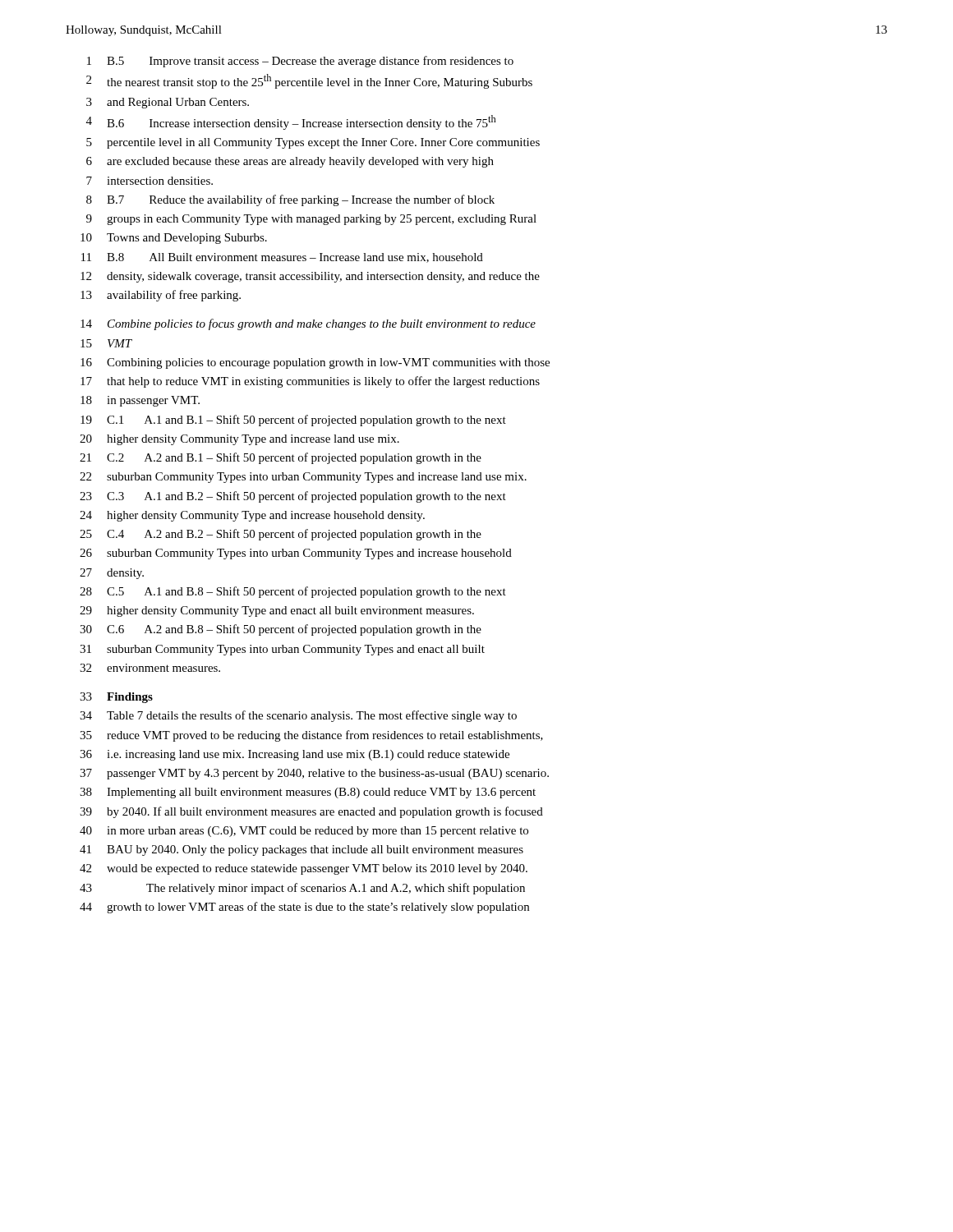This screenshot has width=953, height=1232.
Task: Locate the text "33 Findings"
Action: [116, 698]
